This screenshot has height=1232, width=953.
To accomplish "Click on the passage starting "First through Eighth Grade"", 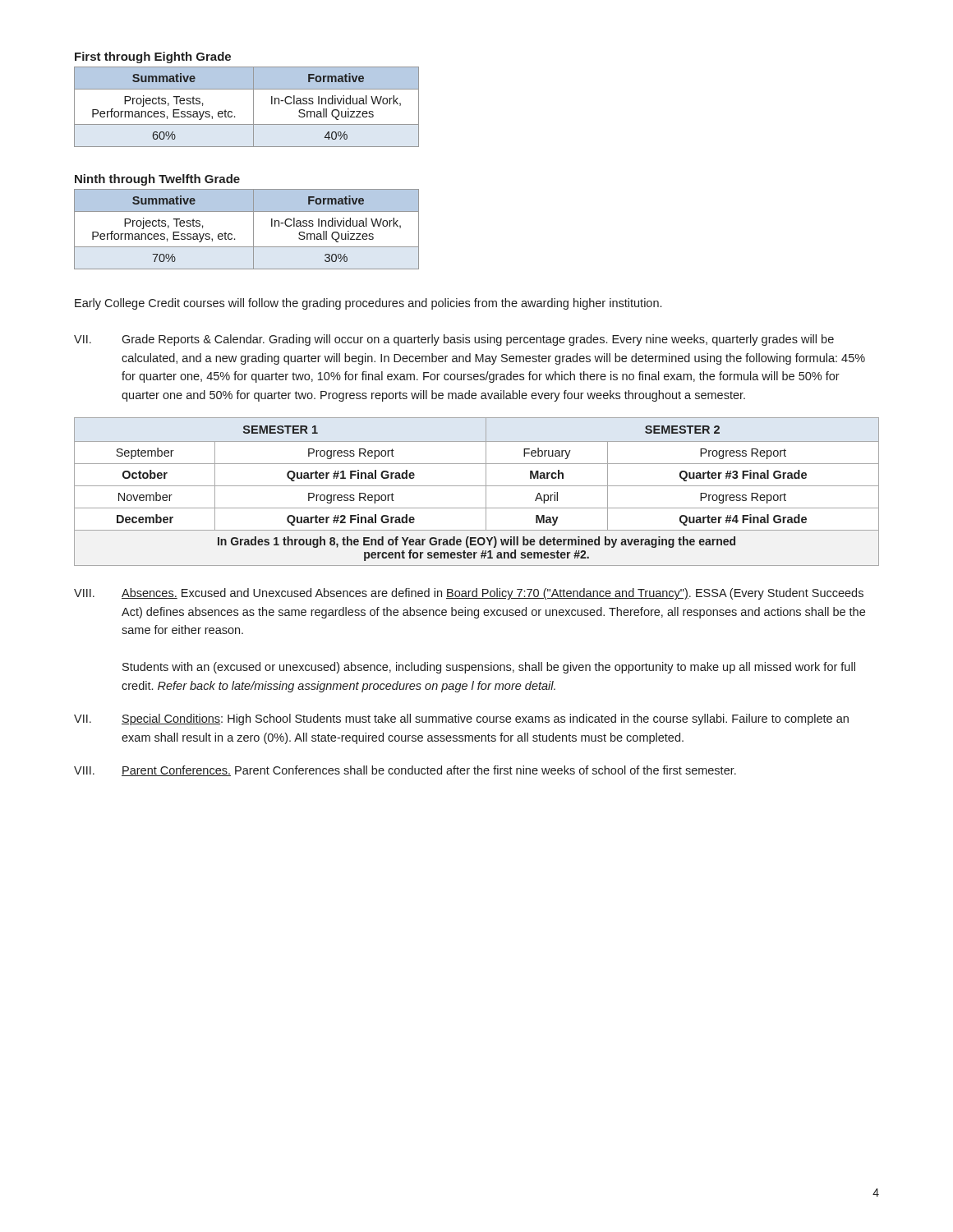I will [x=153, y=56].
